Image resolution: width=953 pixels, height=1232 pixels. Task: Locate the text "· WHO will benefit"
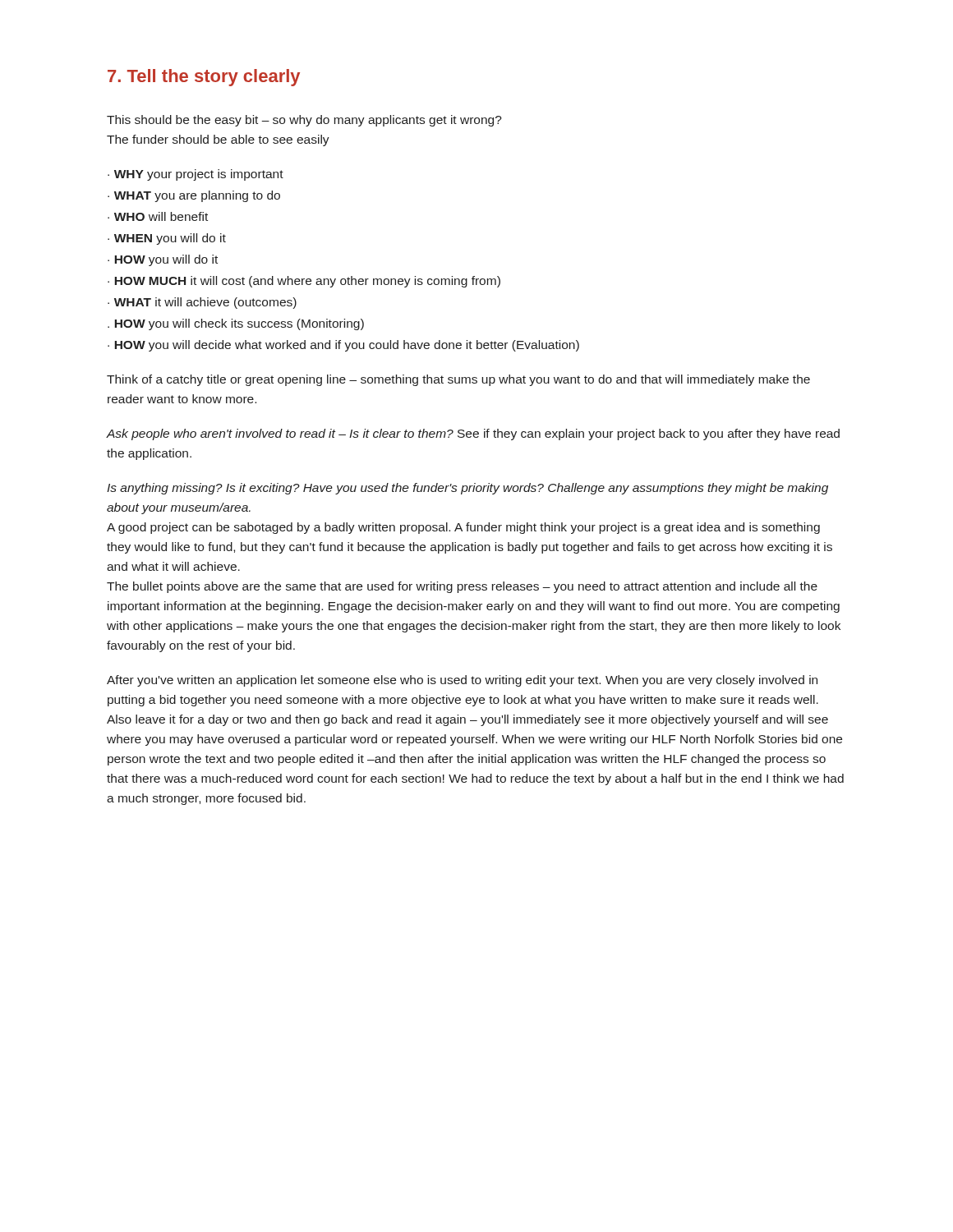click(x=157, y=216)
